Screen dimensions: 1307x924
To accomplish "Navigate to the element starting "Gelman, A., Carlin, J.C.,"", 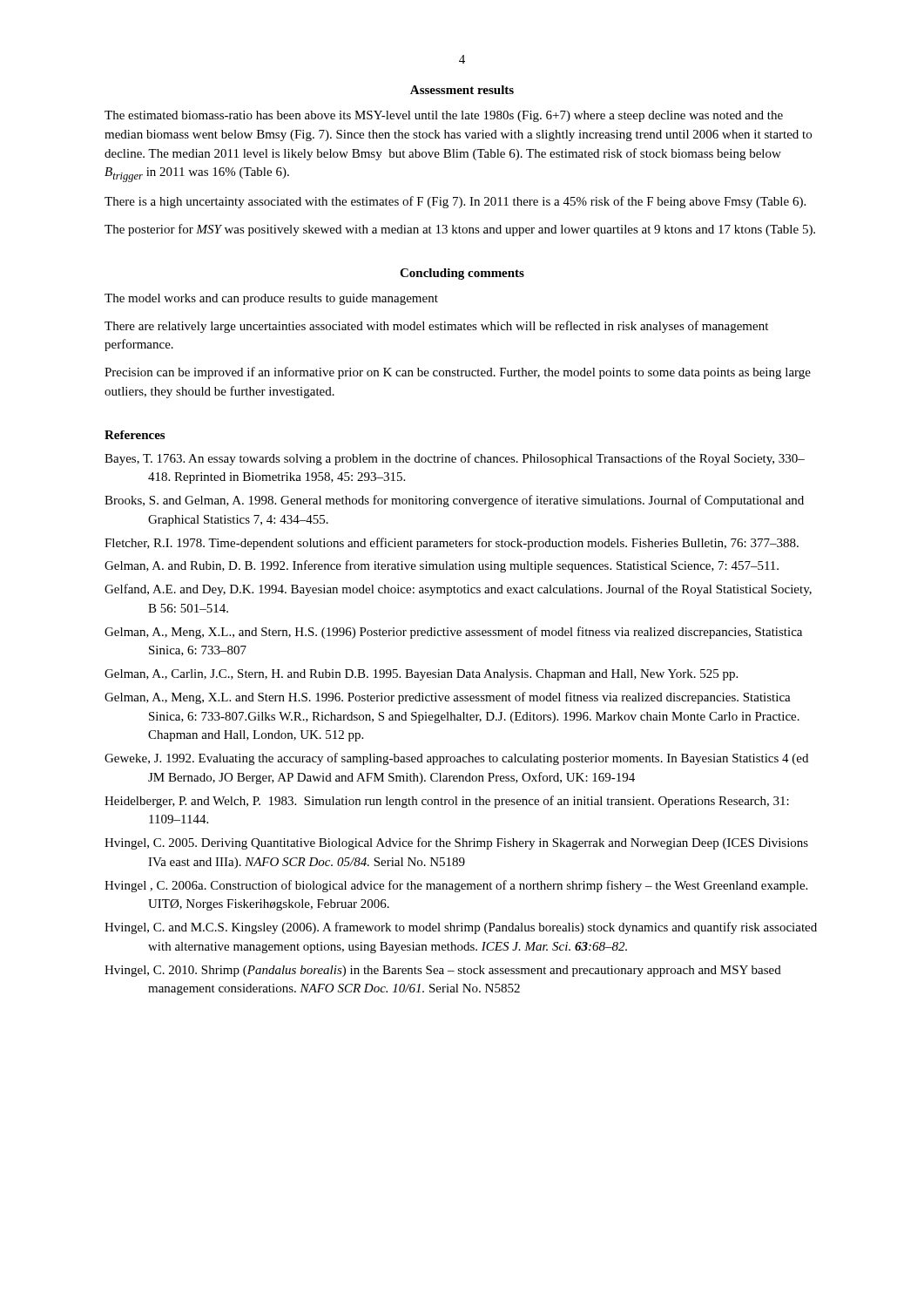I will pyautogui.click(x=422, y=674).
